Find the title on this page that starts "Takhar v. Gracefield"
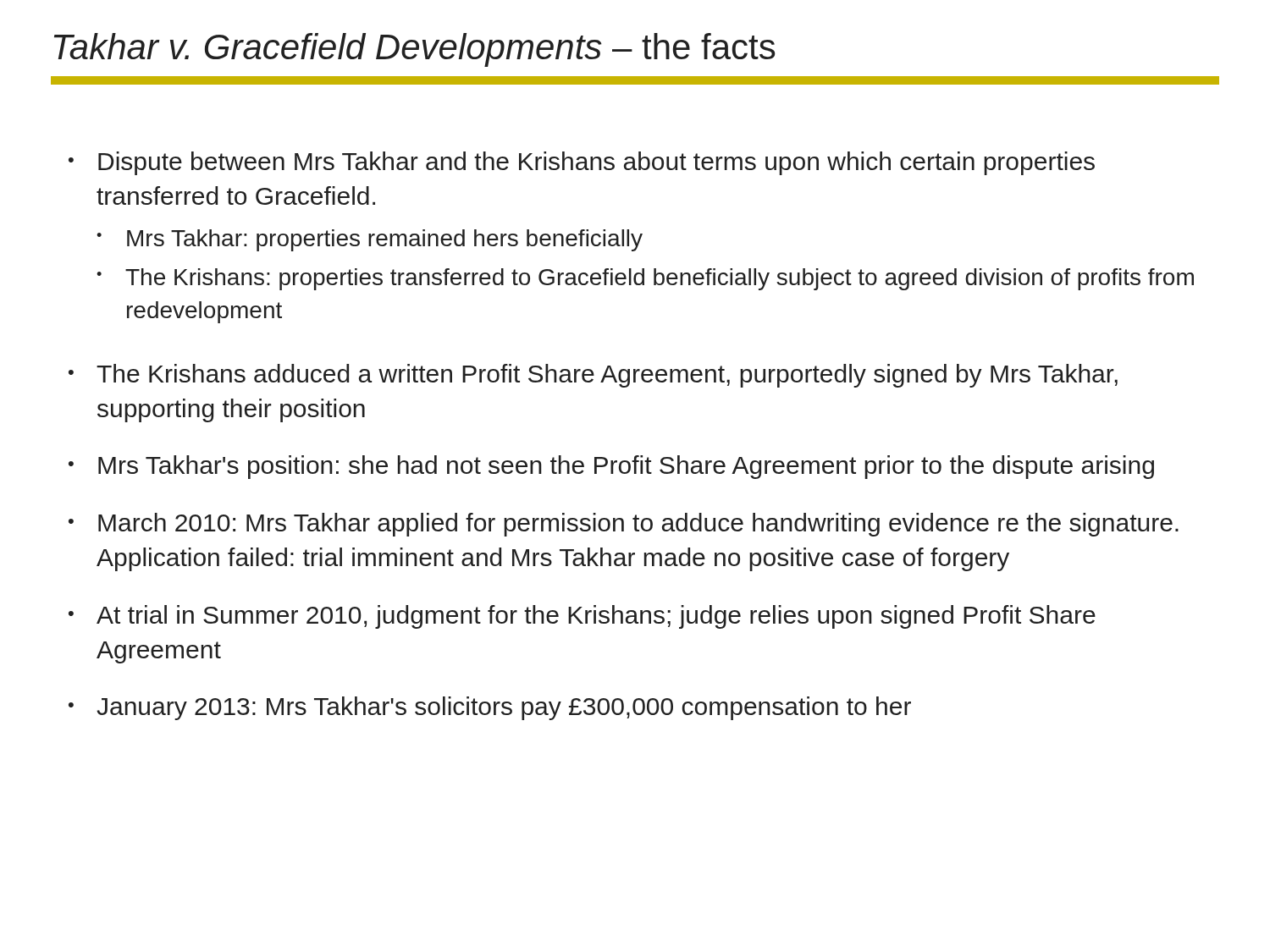1270x952 pixels. click(x=635, y=56)
